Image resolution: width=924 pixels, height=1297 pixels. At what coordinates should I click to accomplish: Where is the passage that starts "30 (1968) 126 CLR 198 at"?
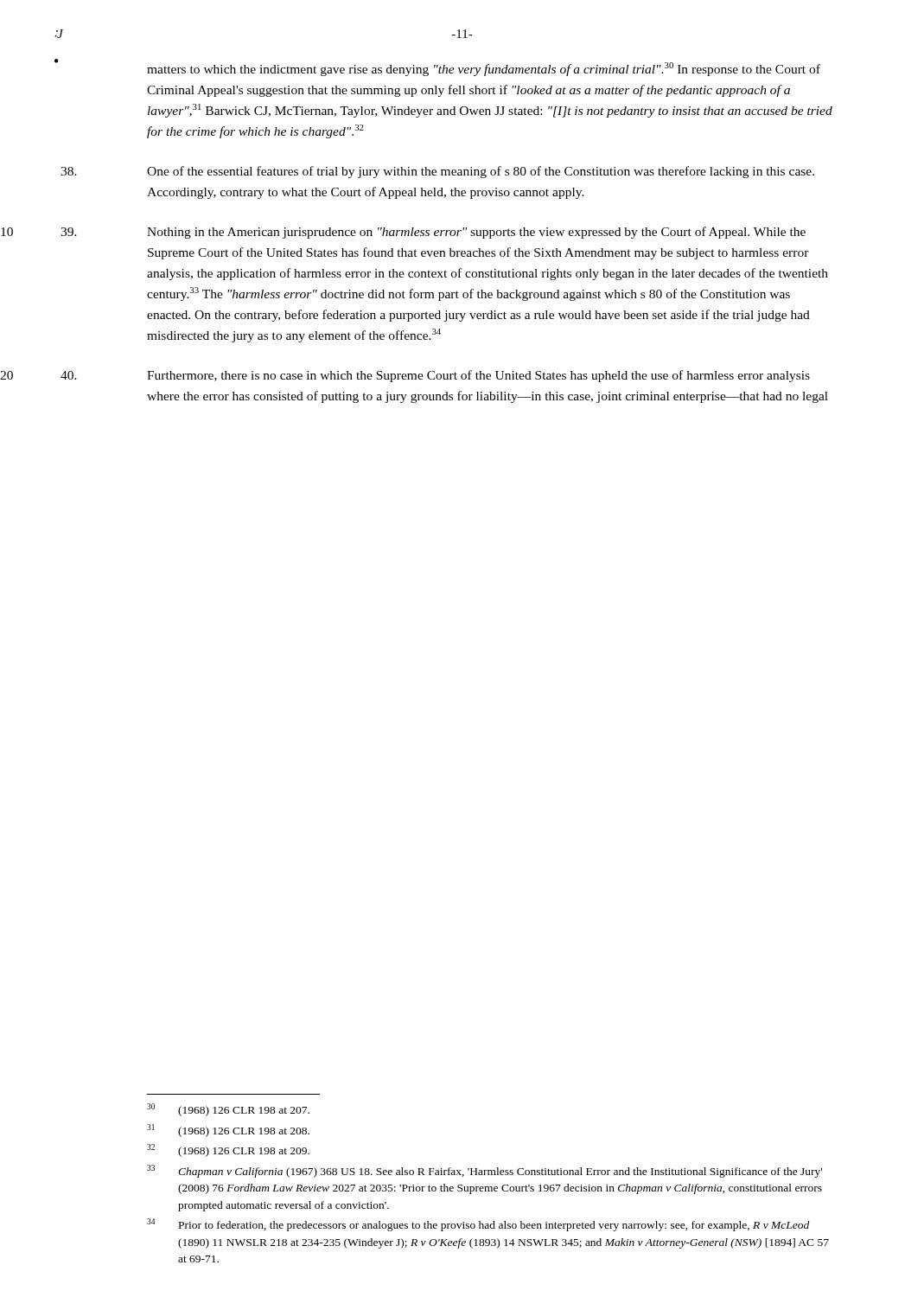[x=229, y=1110]
